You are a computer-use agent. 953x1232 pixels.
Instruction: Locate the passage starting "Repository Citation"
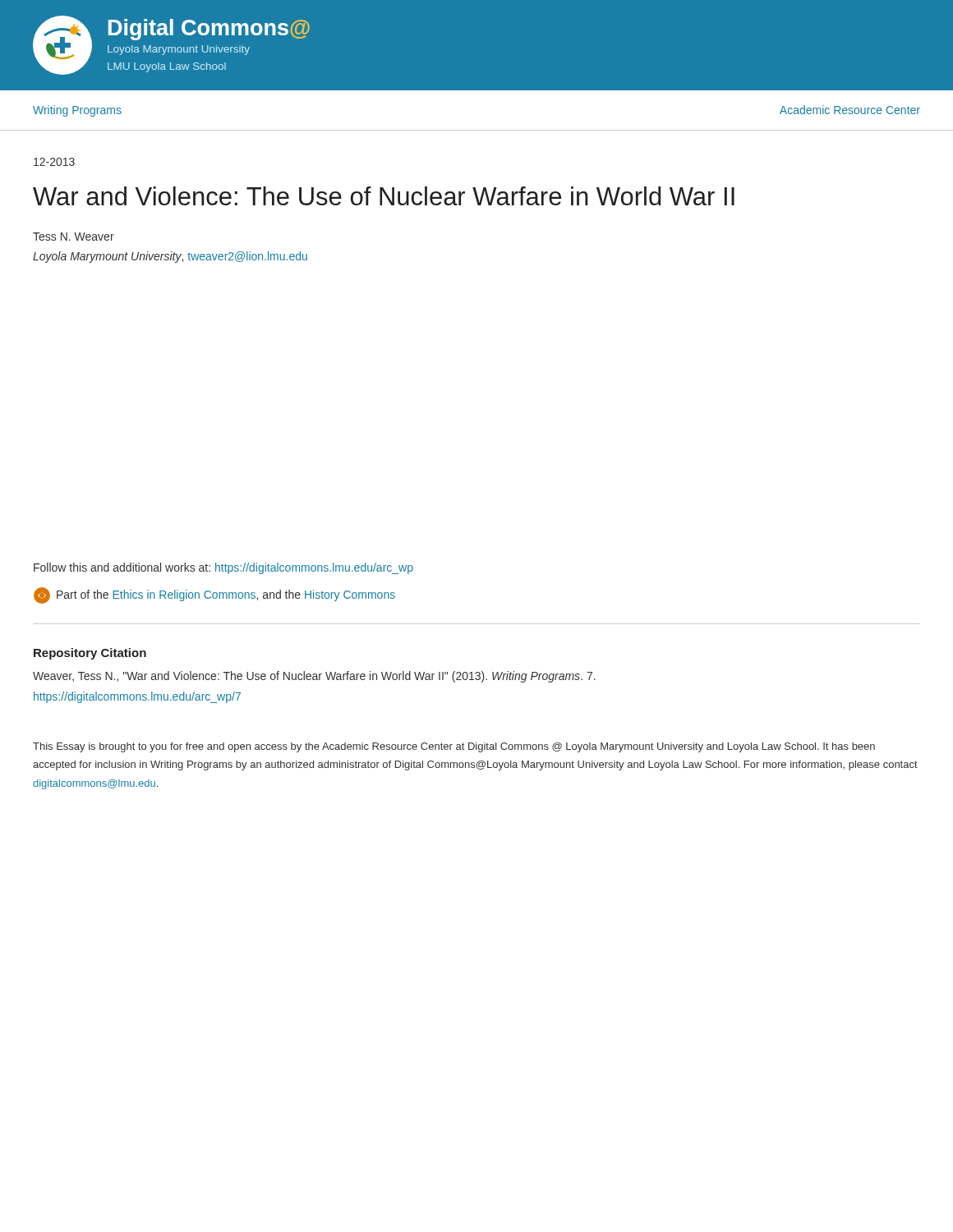[90, 653]
